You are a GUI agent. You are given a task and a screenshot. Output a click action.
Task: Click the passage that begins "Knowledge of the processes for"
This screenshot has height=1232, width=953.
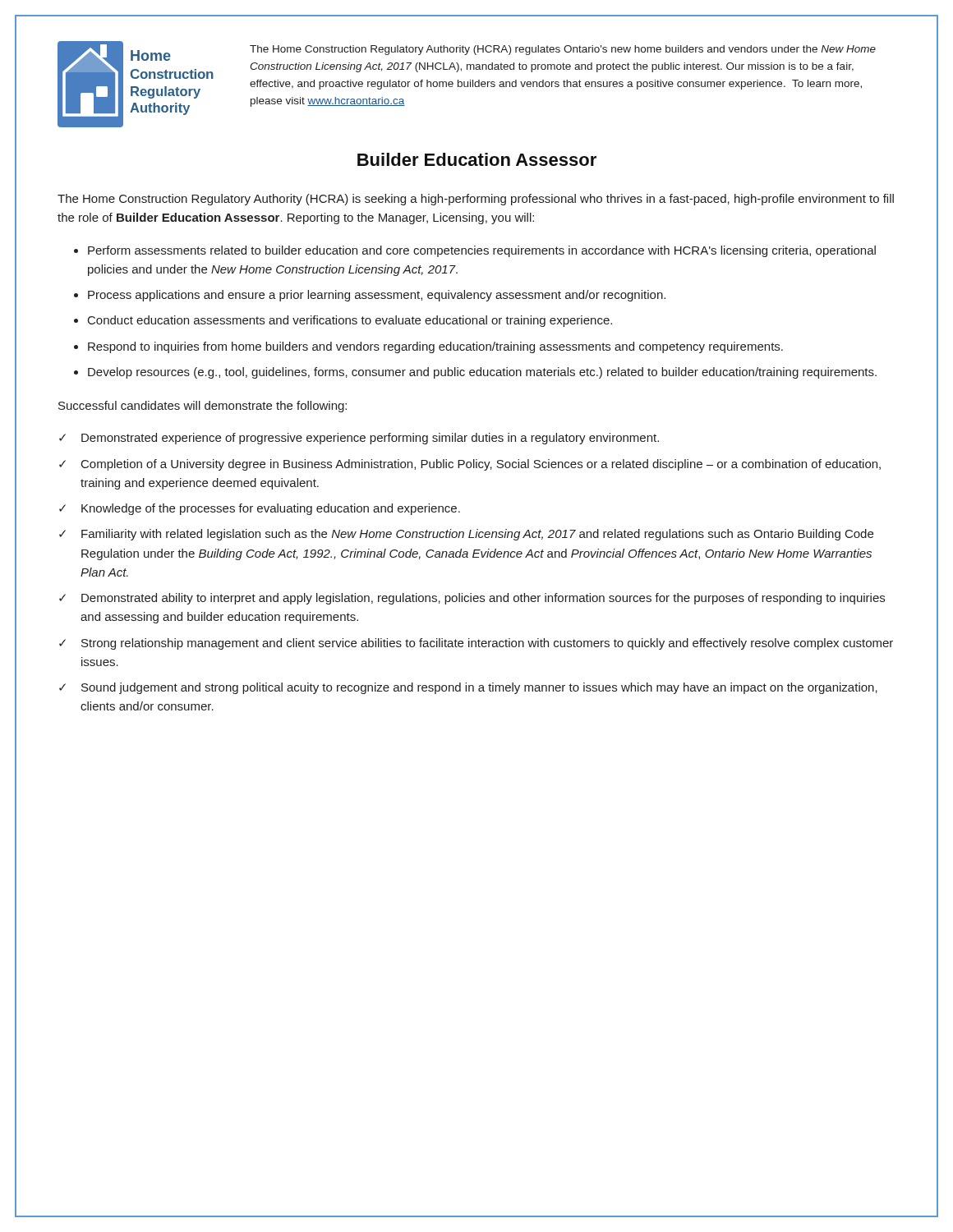pyautogui.click(x=271, y=508)
